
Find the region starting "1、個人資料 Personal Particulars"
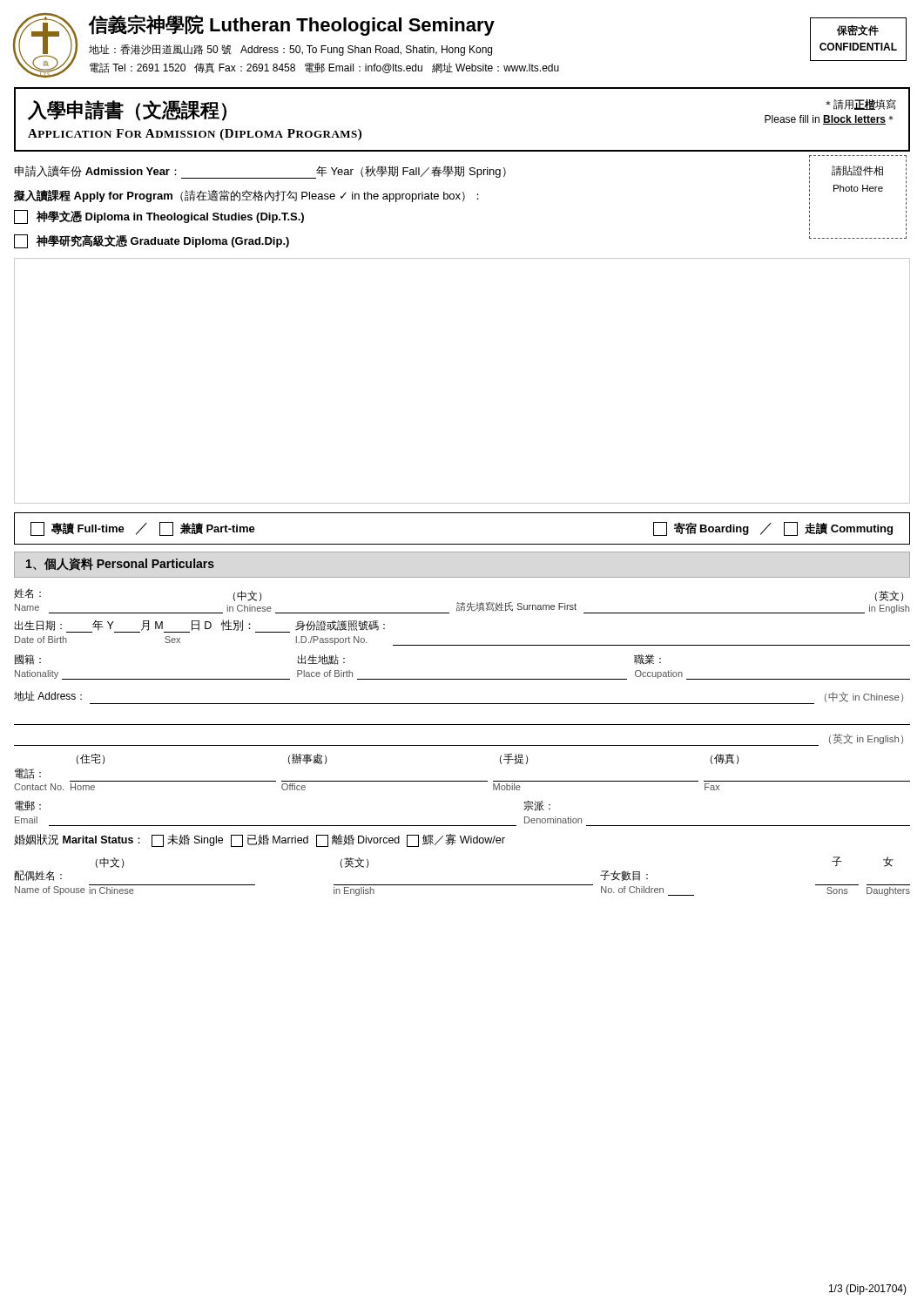pos(120,564)
